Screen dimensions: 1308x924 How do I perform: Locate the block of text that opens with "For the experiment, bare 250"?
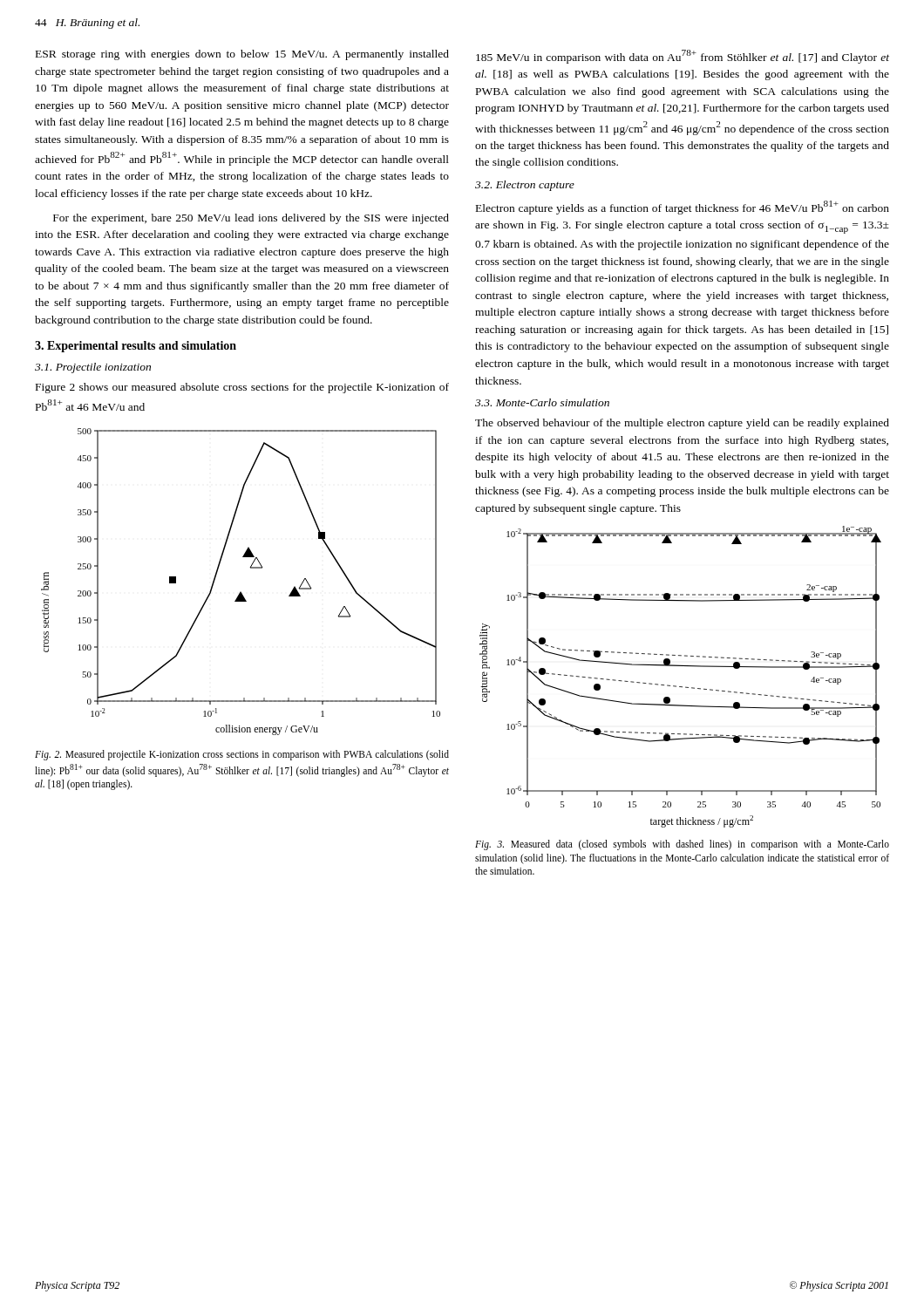coord(242,269)
